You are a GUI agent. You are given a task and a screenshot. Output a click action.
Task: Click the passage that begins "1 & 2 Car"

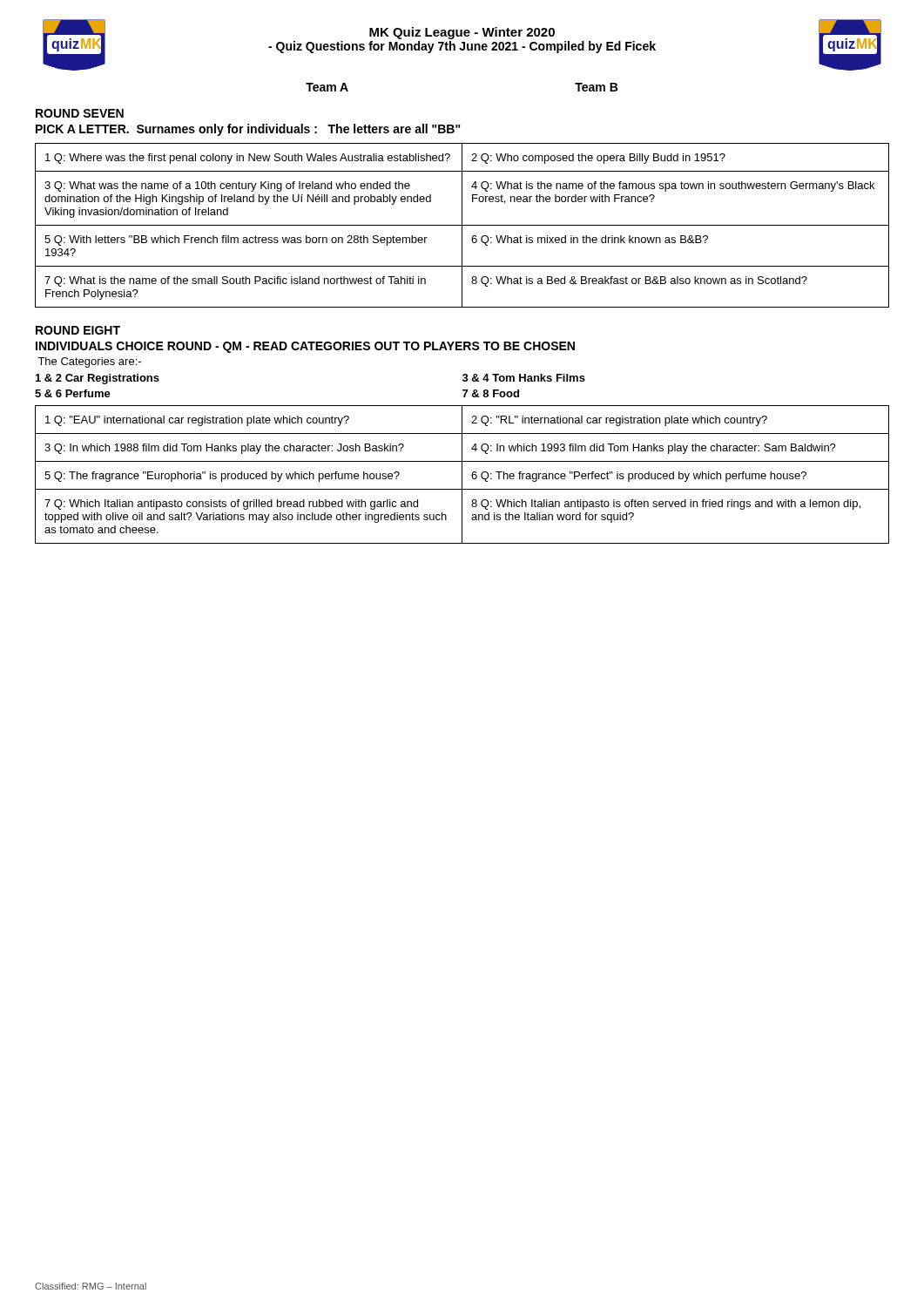coord(97,378)
